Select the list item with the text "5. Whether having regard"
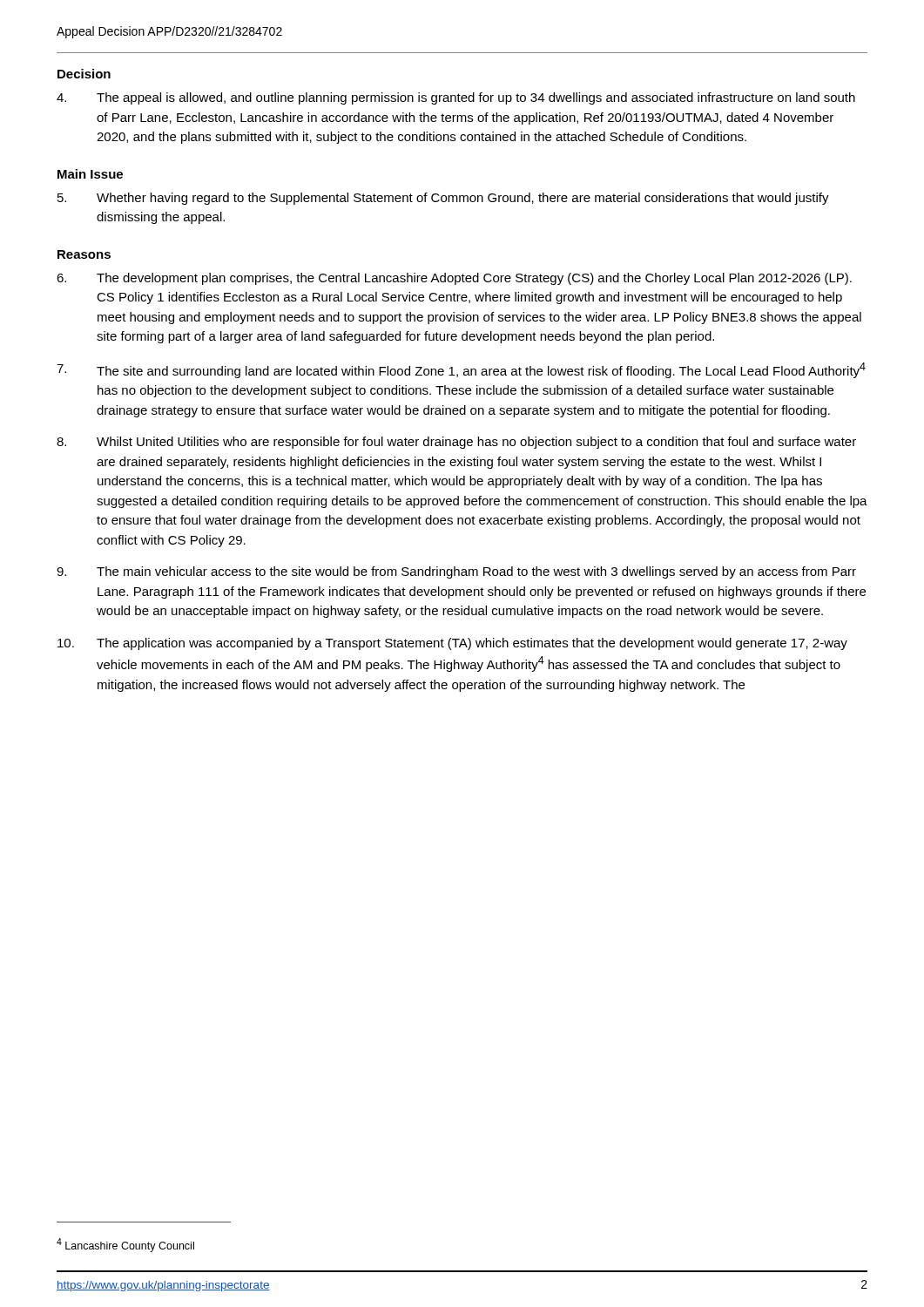 tap(462, 207)
